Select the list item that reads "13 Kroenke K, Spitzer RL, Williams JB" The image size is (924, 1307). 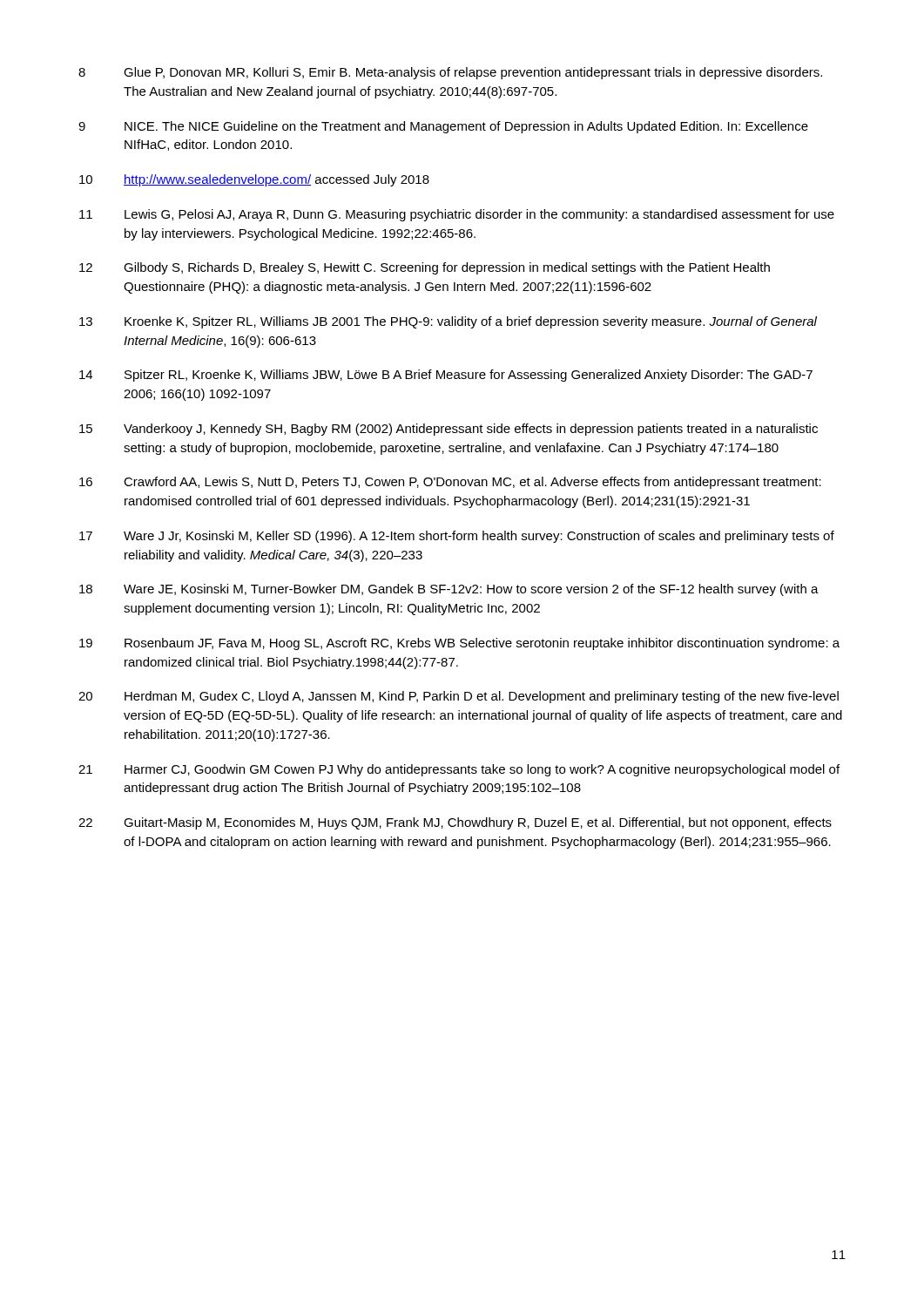tap(462, 331)
